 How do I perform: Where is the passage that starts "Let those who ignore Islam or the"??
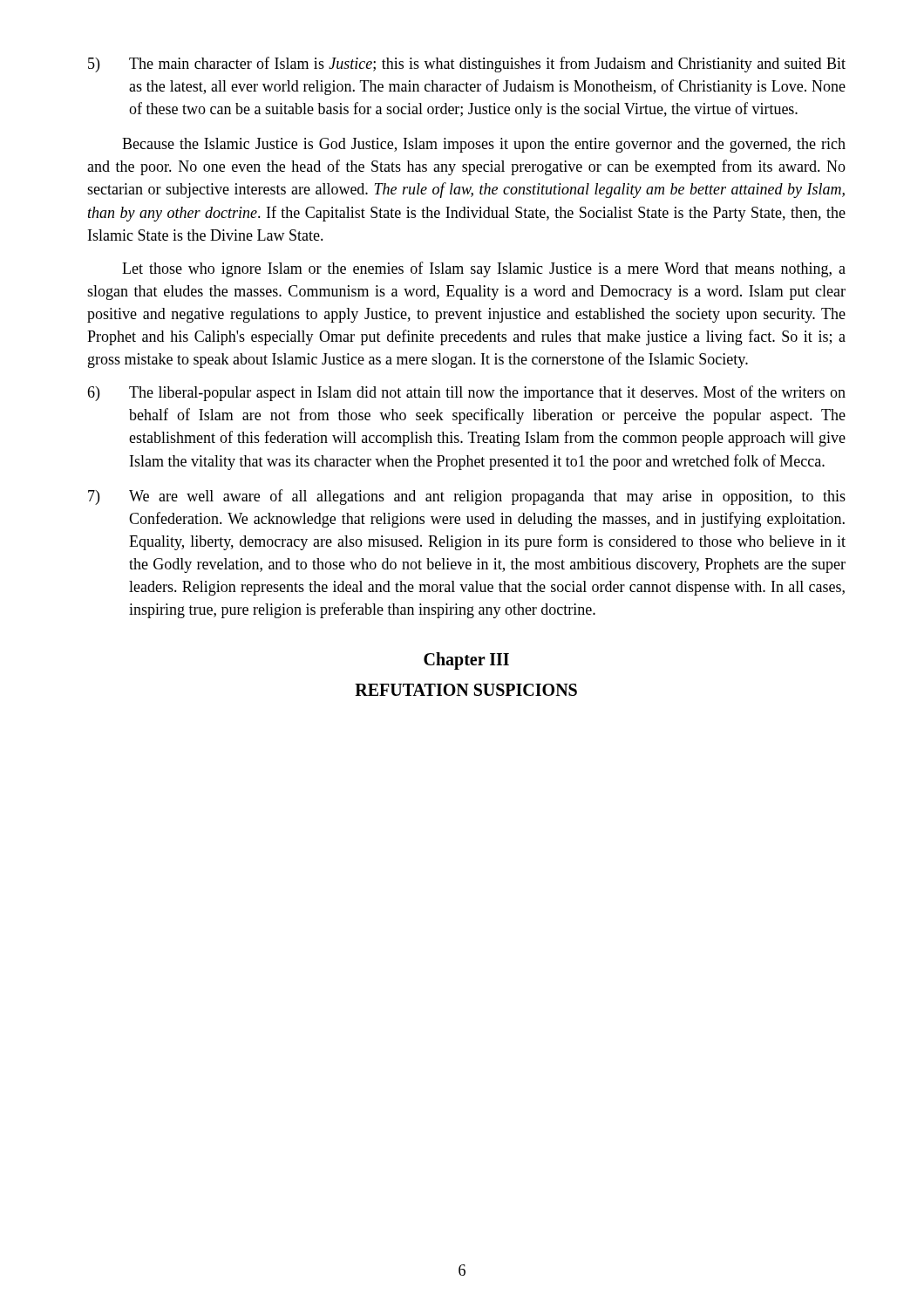466,314
